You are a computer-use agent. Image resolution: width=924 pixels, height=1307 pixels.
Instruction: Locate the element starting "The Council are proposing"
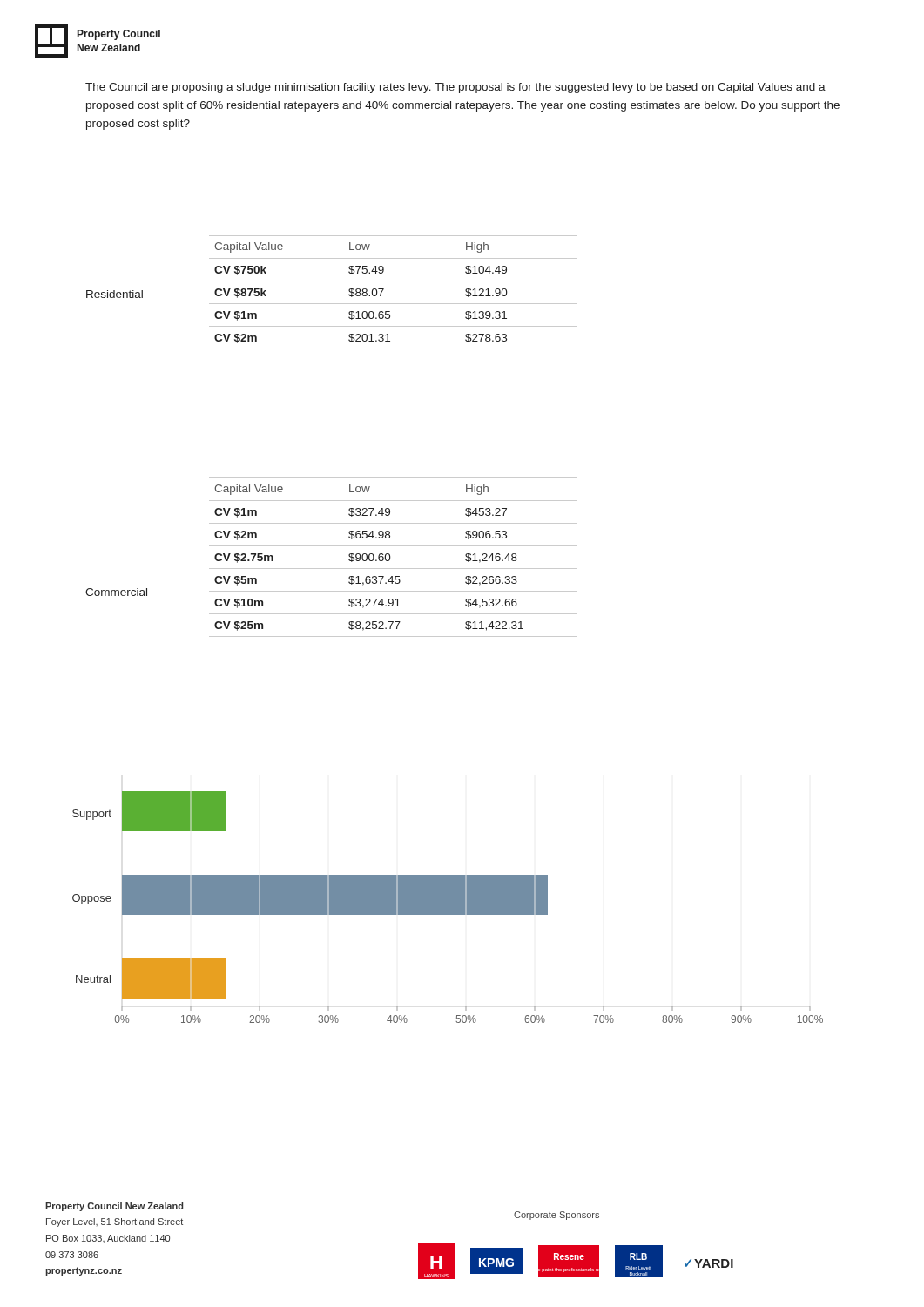(x=463, y=105)
